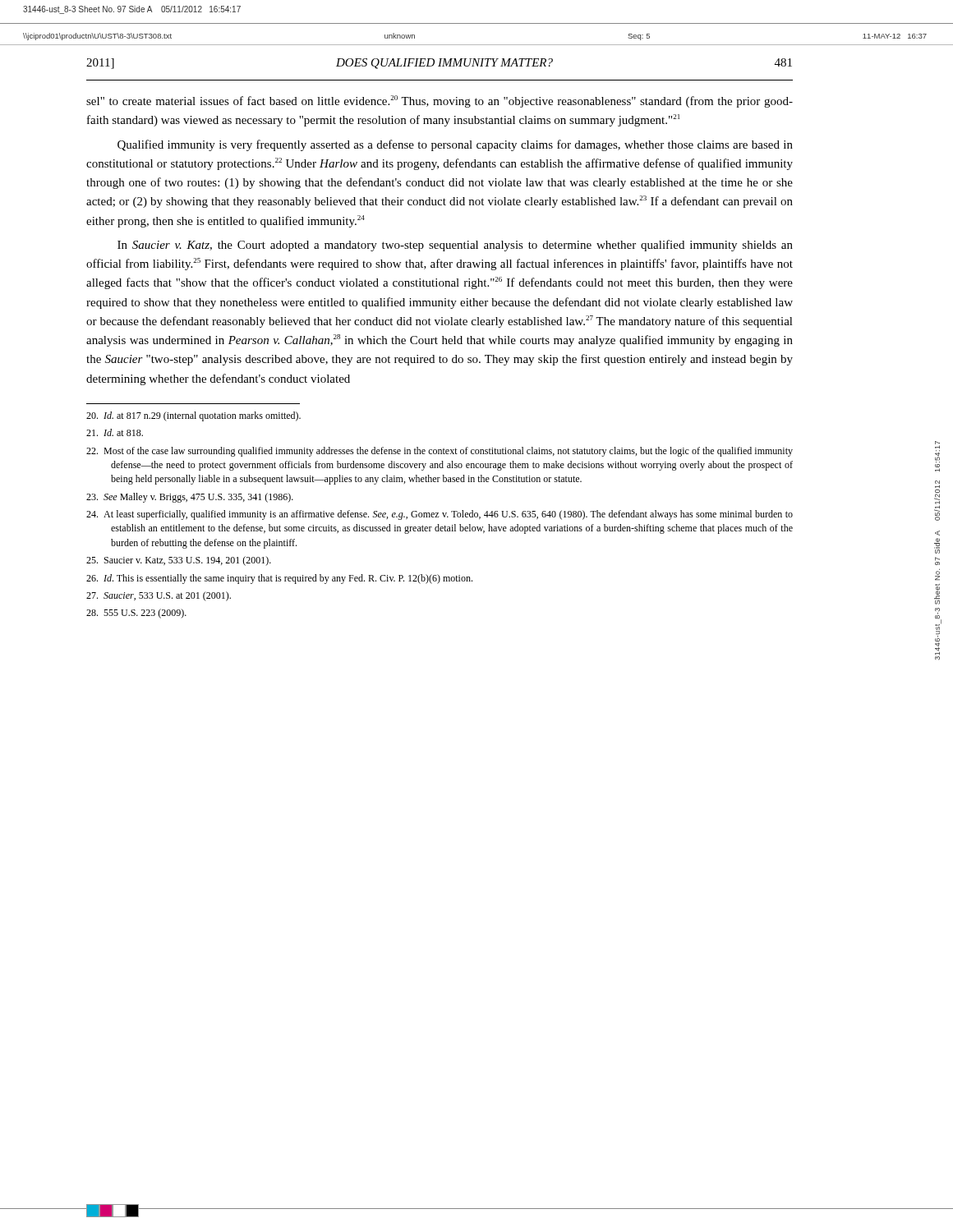This screenshot has width=953, height=1232.
Task: Select the block starting "Id. at 818."
Action: click(x=115, y=432)
